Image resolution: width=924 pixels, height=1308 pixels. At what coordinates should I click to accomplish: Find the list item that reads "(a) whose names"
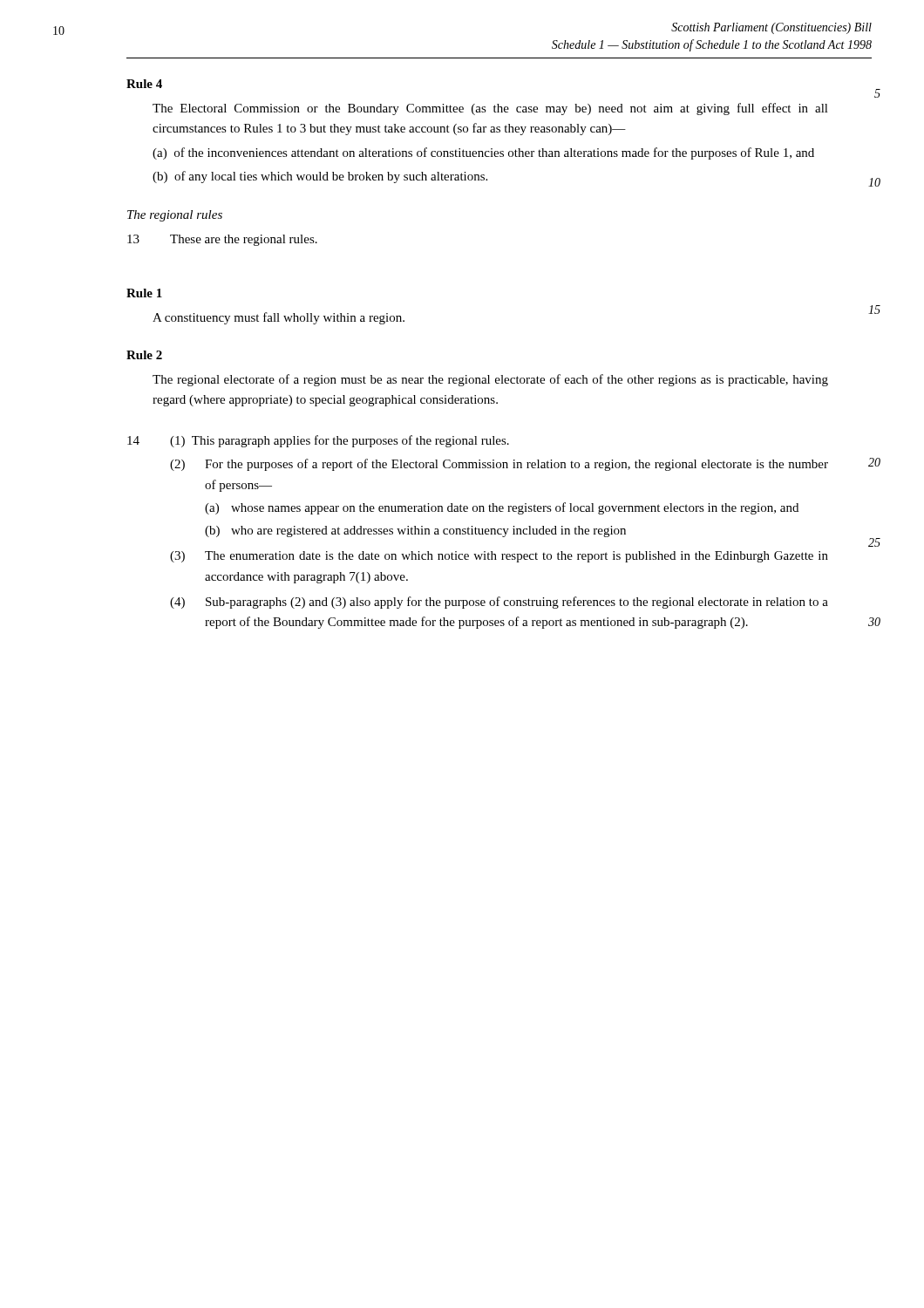[516, 508]
